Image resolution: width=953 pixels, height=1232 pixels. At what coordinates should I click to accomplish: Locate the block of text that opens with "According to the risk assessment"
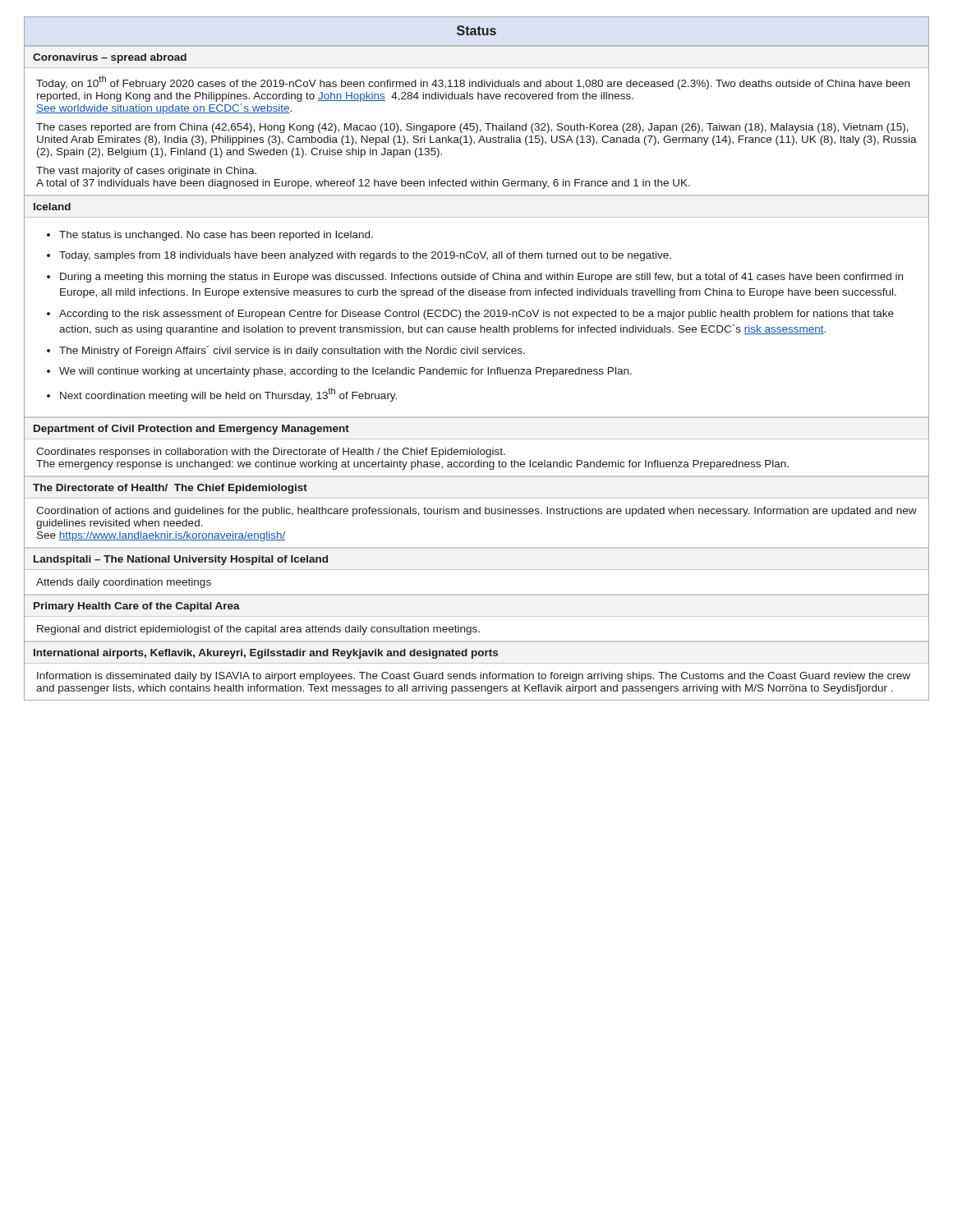click(x=477, y=321)
